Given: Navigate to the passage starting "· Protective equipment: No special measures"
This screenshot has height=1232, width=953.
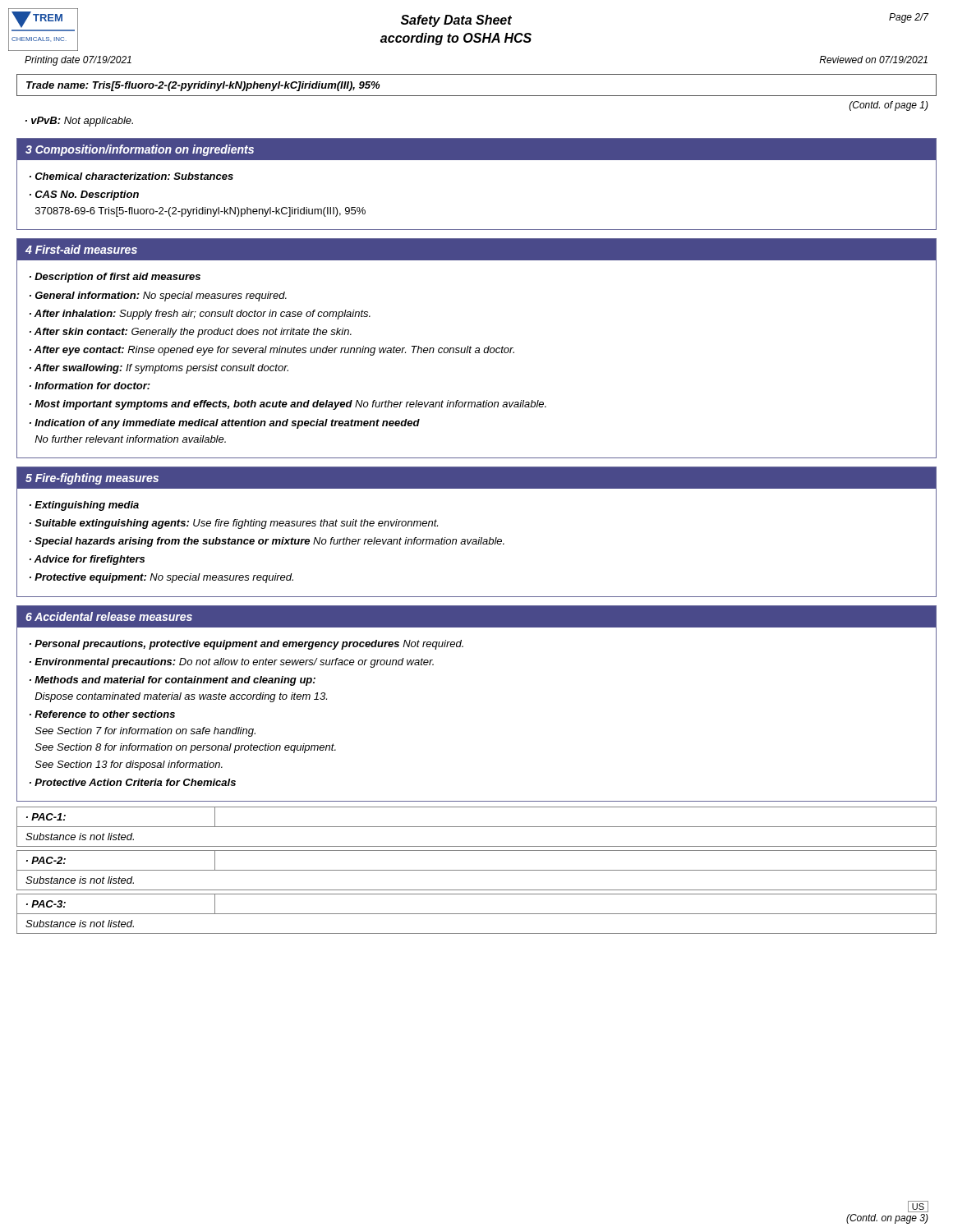Looking at the screenshot, I should pyautogui.click(x=162, y=577).
